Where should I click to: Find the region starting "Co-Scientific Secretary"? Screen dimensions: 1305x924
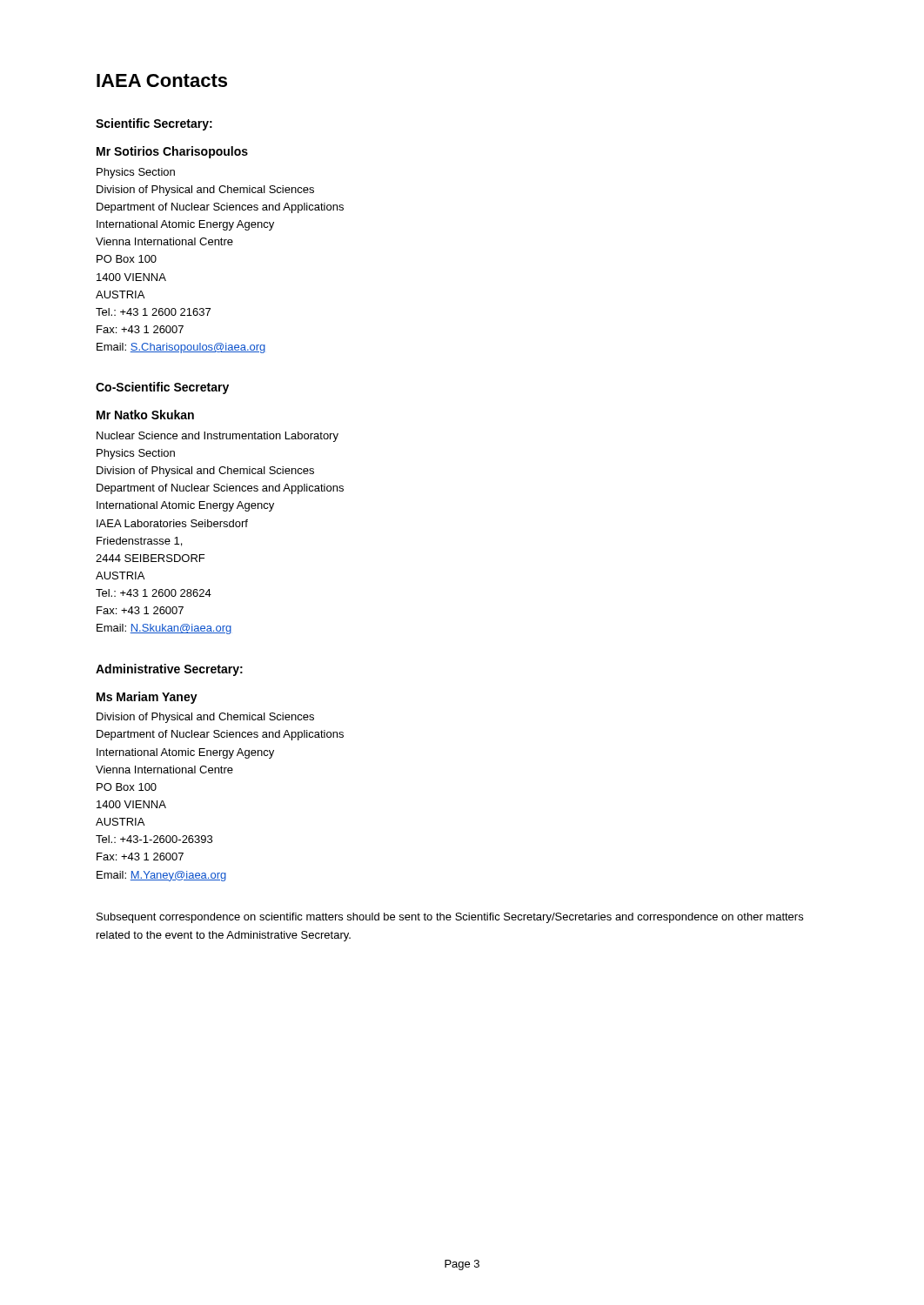coord(162,387)
